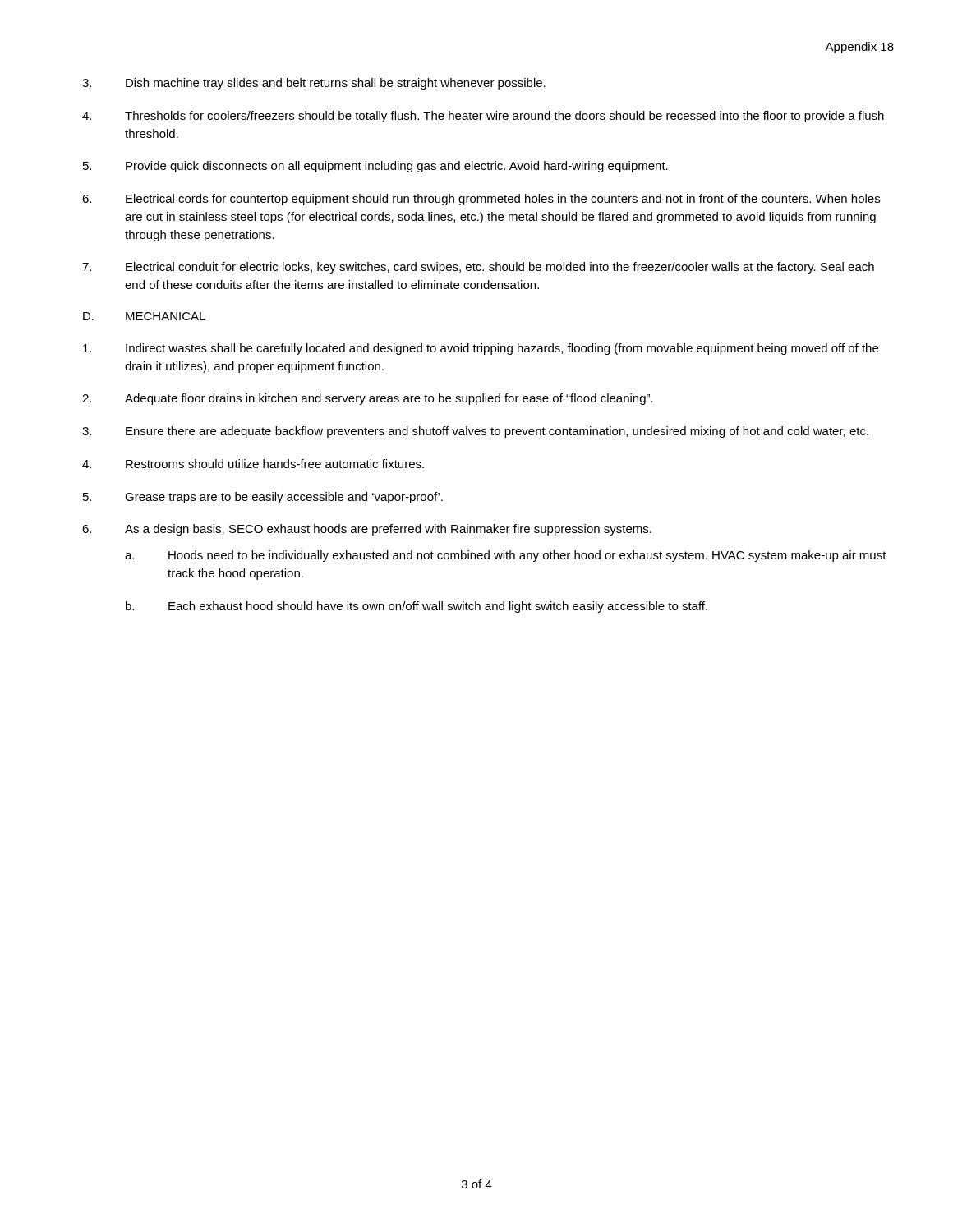Screen dimensions: 1232x953
Task: Find the region starting "3. Dish machine tray"
Action: pyautogui.click(x=488, y=83)
